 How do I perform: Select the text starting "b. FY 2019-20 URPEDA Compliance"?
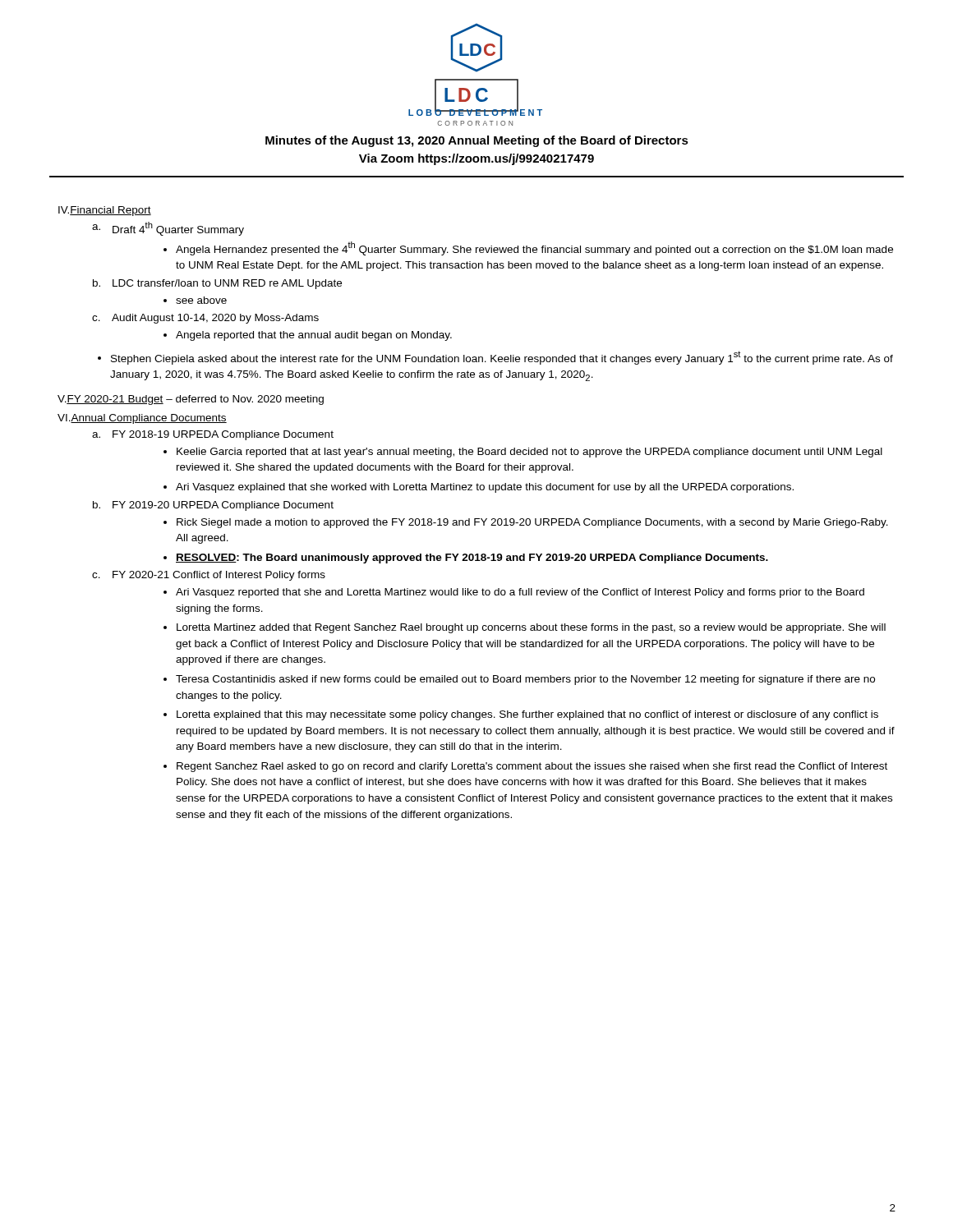tap(213, 504)
